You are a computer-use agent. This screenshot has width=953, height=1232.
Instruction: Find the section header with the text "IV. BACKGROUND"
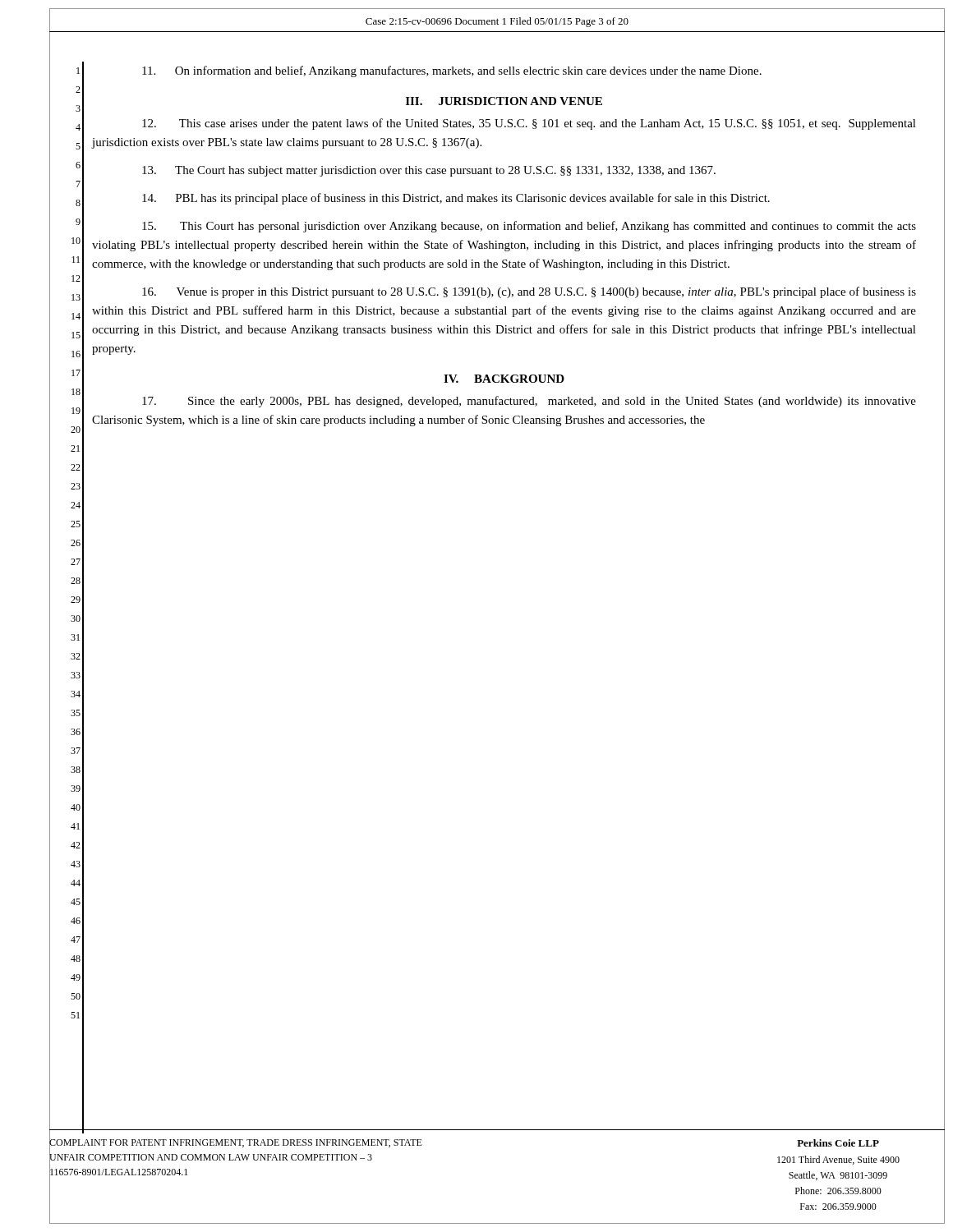click(504, 379)
